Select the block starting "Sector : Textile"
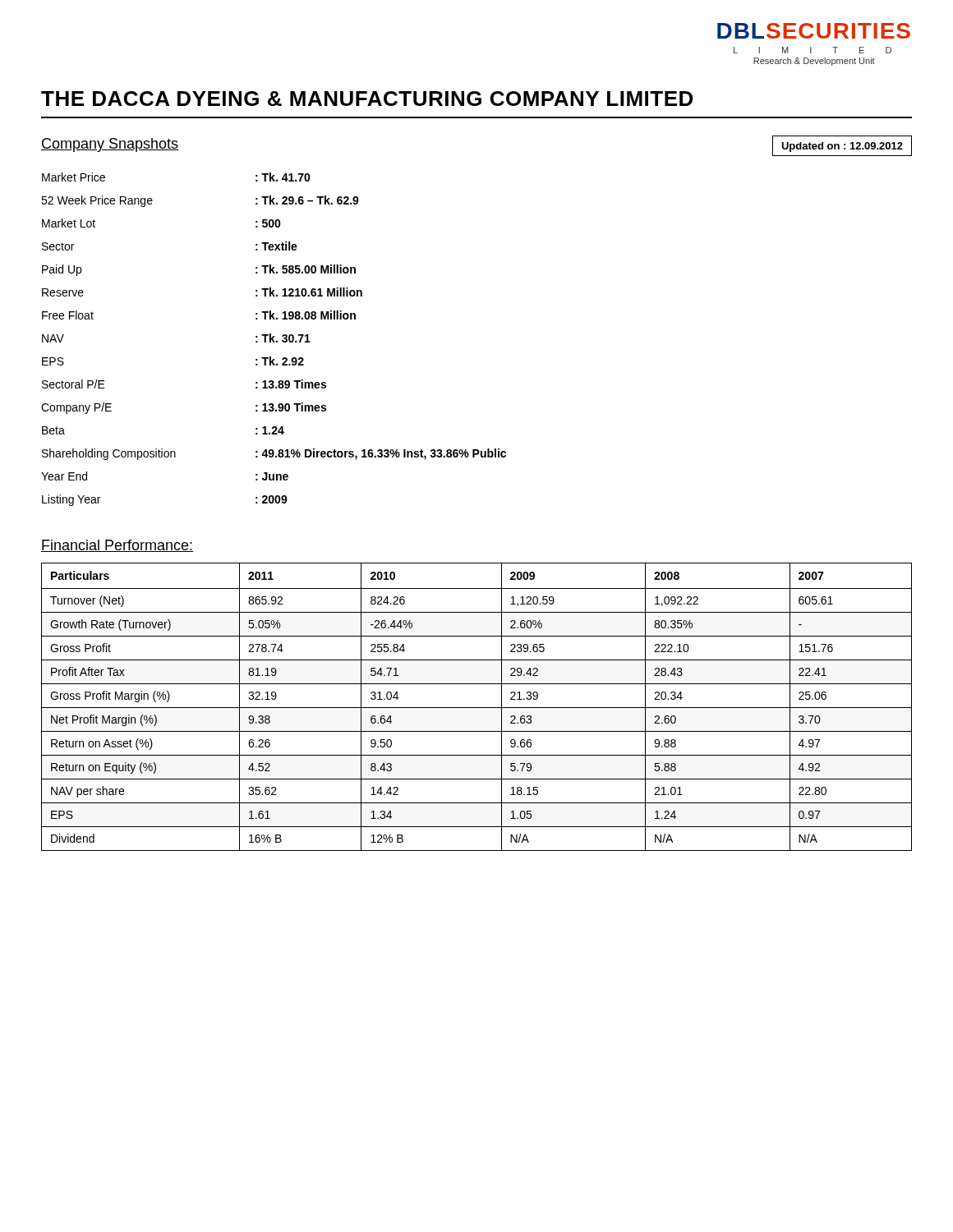The width and height of the screenshot is (953, 1232). click(x=60, y=246)
